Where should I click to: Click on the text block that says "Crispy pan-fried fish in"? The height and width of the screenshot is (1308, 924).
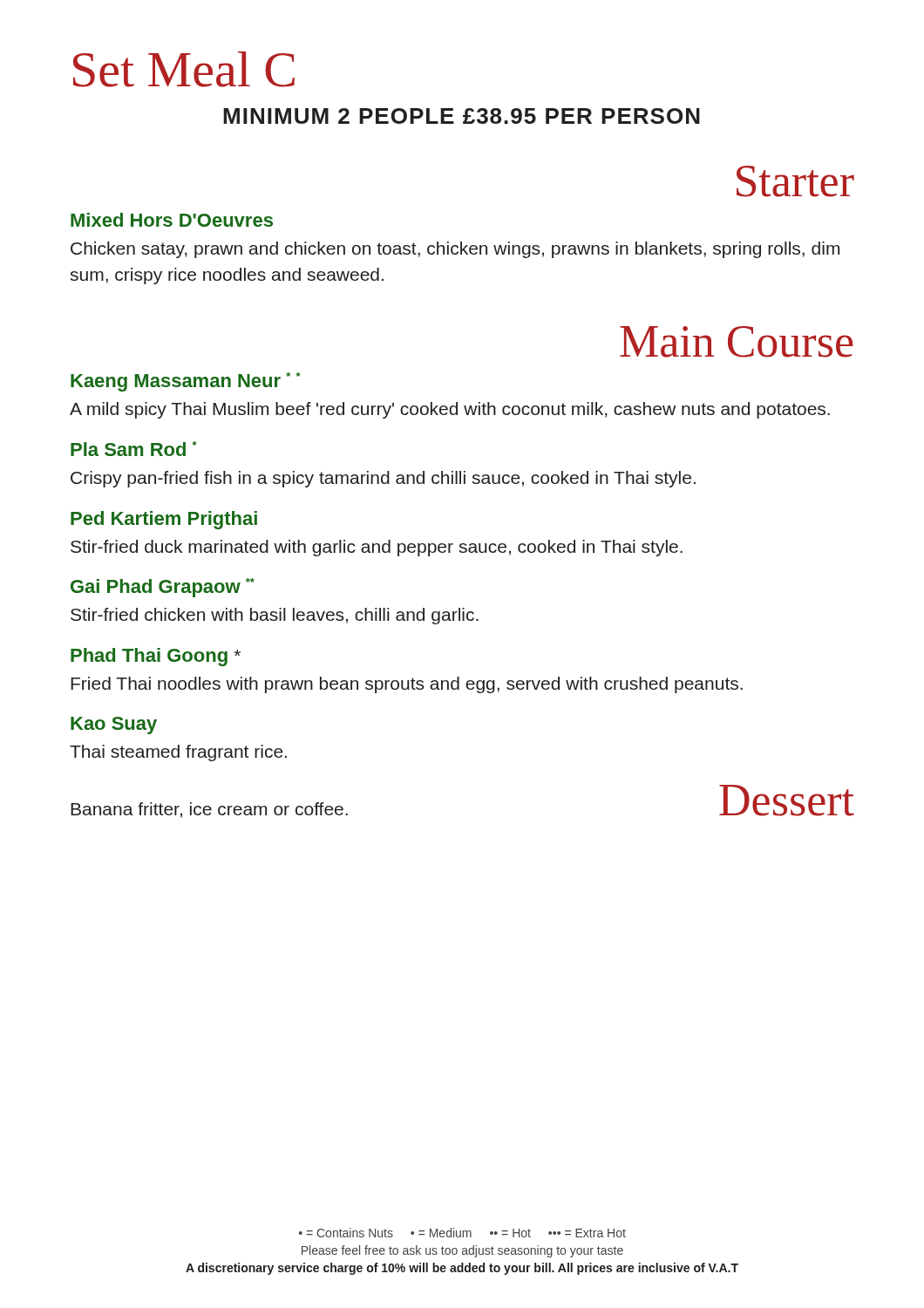coord(383,478)
